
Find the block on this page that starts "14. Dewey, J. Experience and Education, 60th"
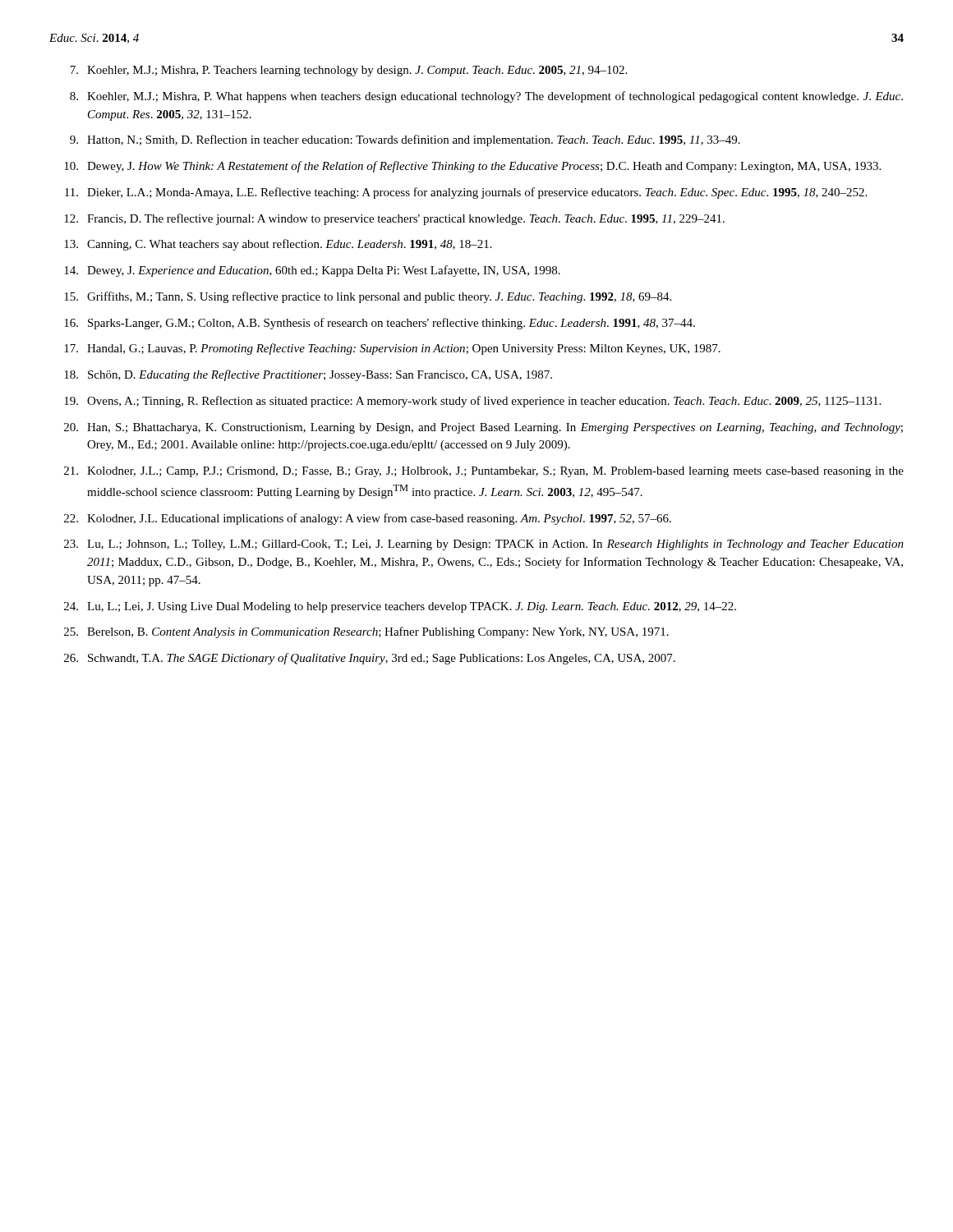pos(476,271)
